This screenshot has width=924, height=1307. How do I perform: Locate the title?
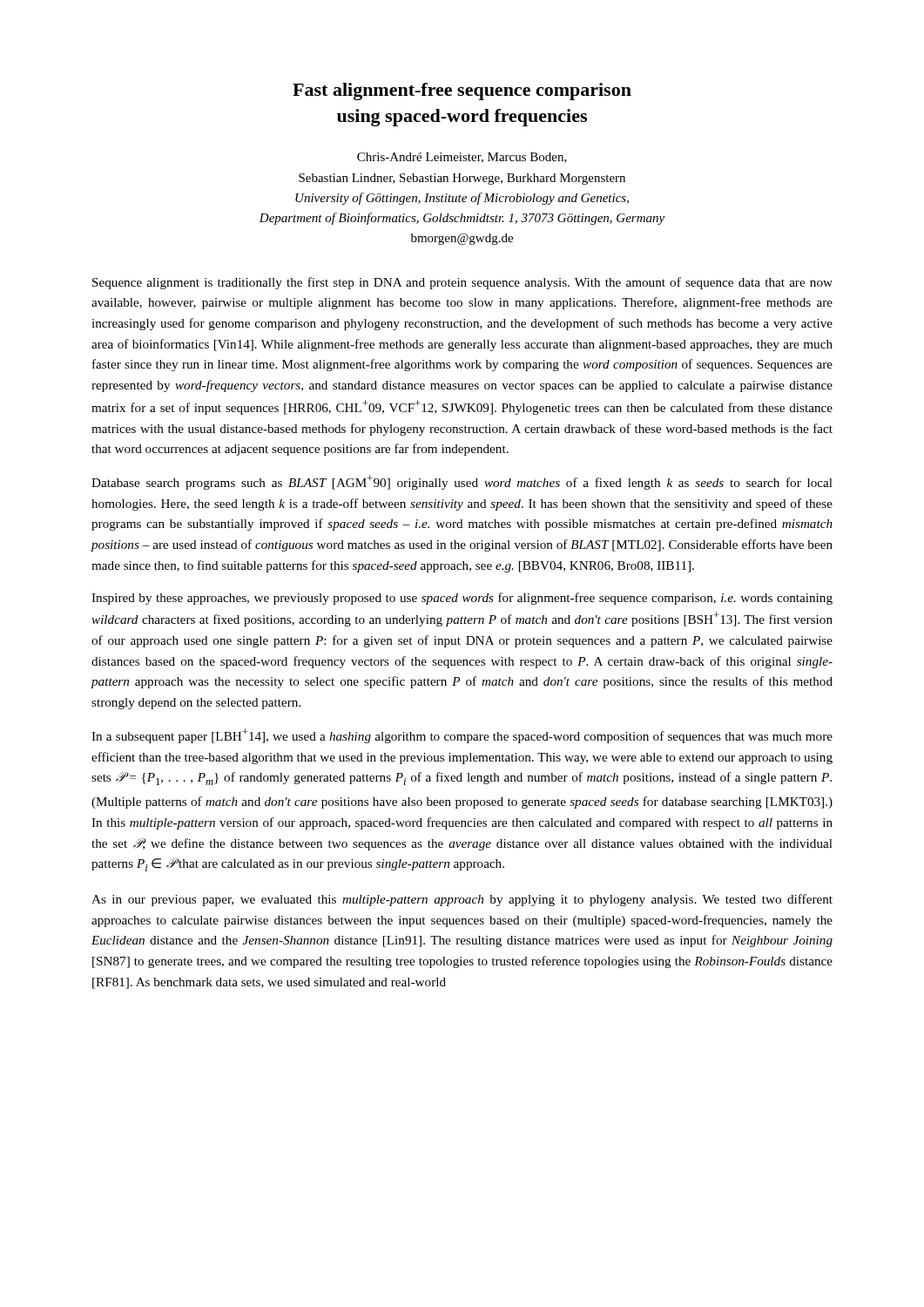point(462,103)
